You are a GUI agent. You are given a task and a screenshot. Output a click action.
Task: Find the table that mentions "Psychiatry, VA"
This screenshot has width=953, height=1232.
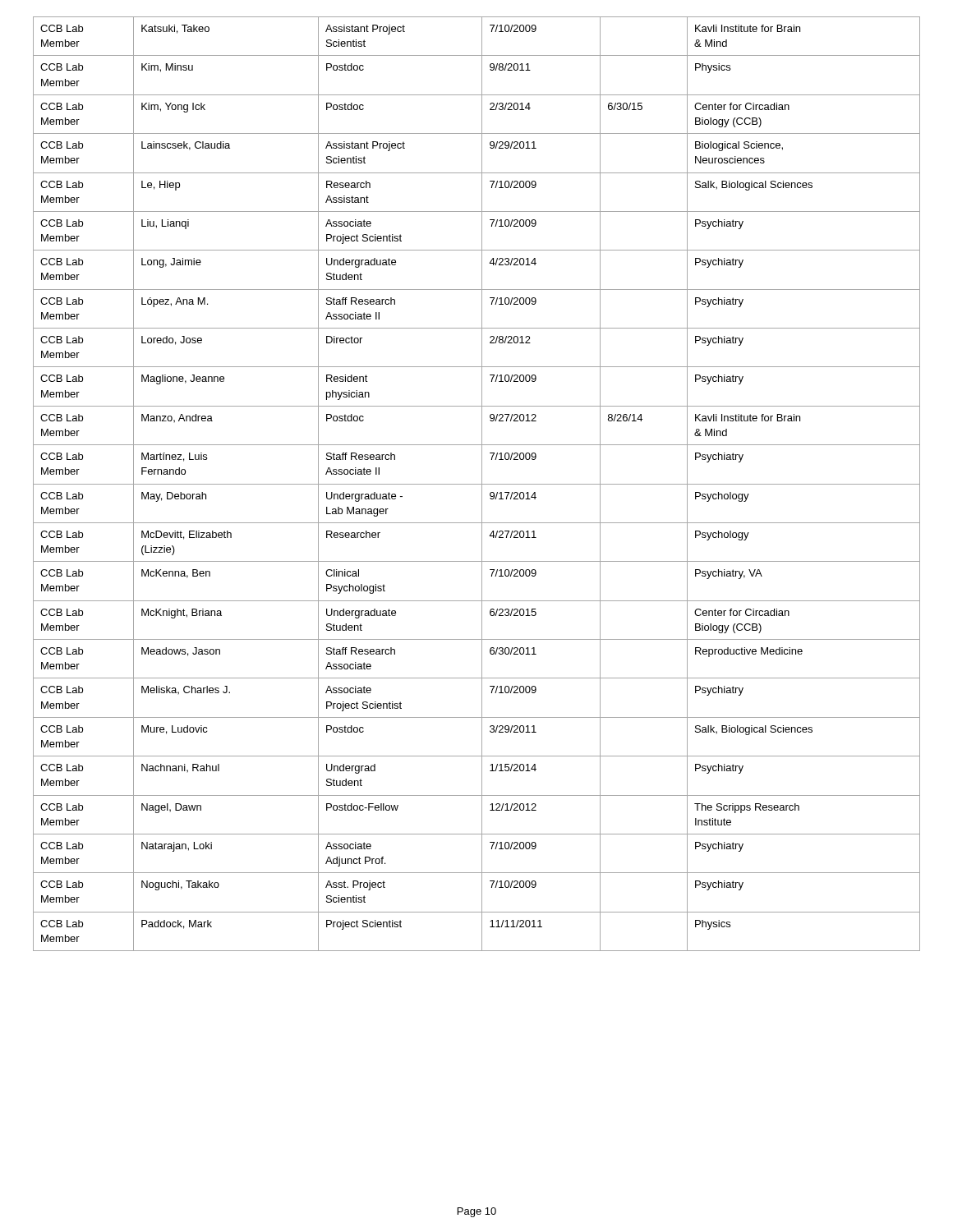(x=476, y=484)
